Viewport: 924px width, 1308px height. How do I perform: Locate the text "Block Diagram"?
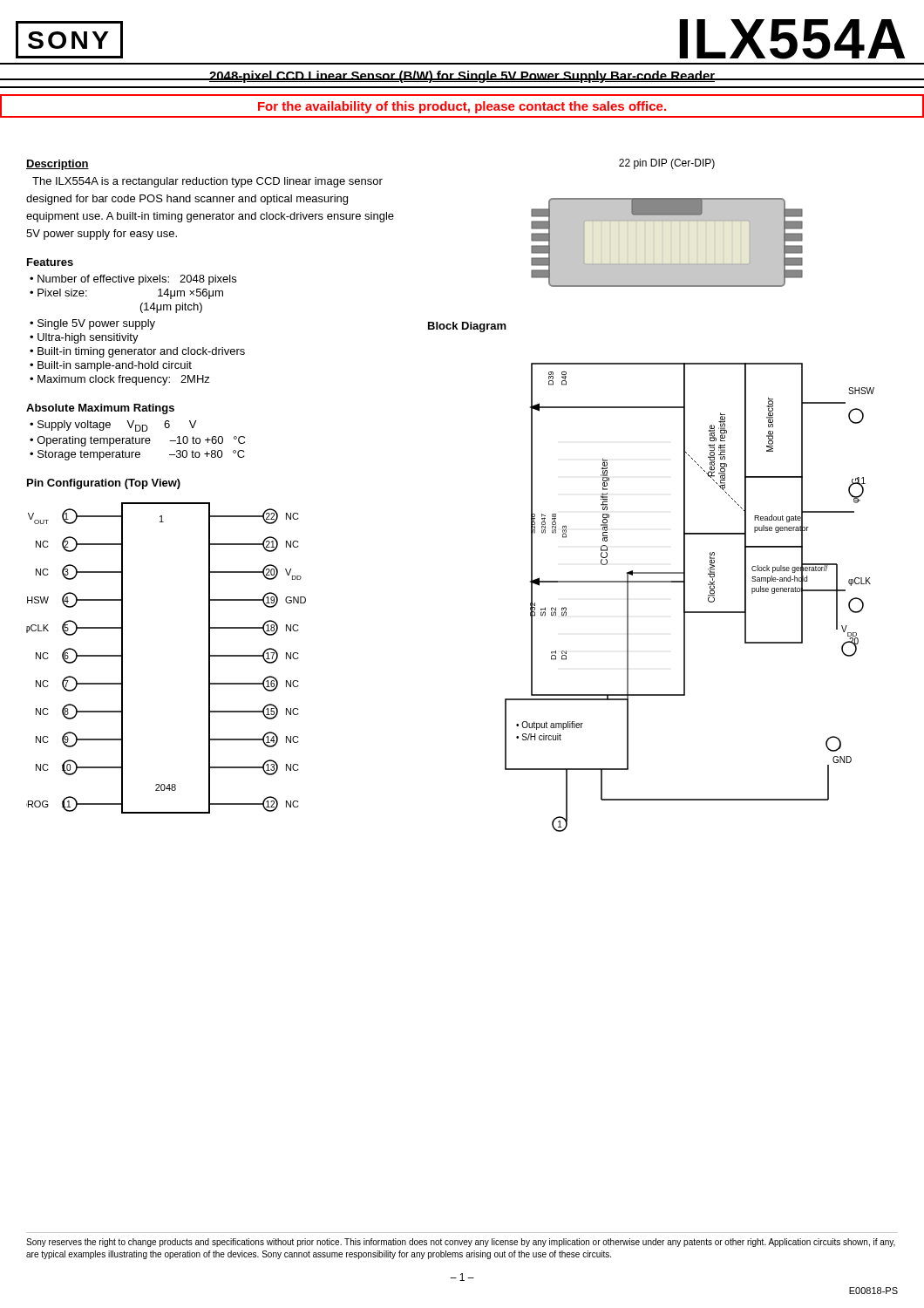(x=467, y=326)
